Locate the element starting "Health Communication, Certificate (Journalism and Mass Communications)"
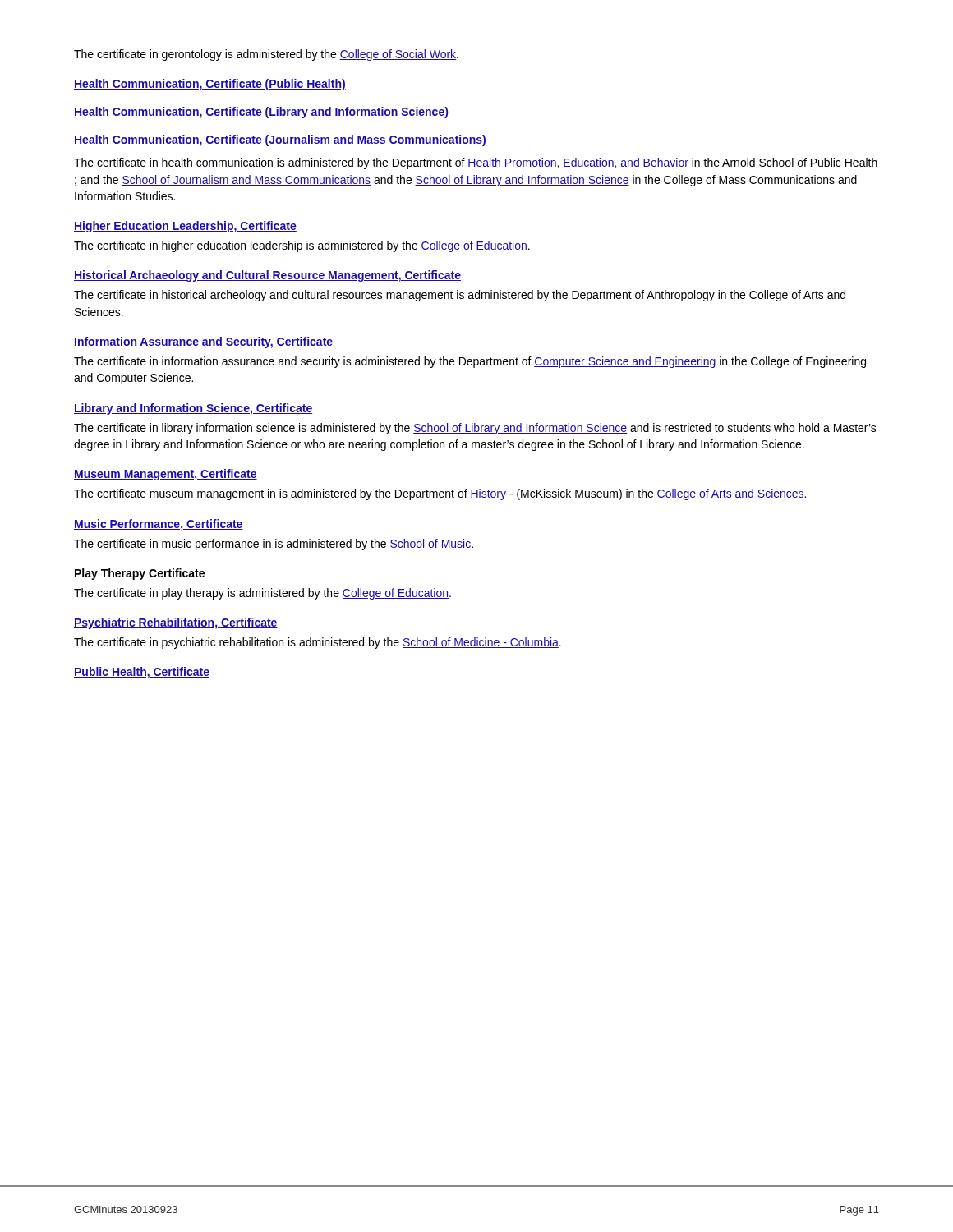 (280, 140)
